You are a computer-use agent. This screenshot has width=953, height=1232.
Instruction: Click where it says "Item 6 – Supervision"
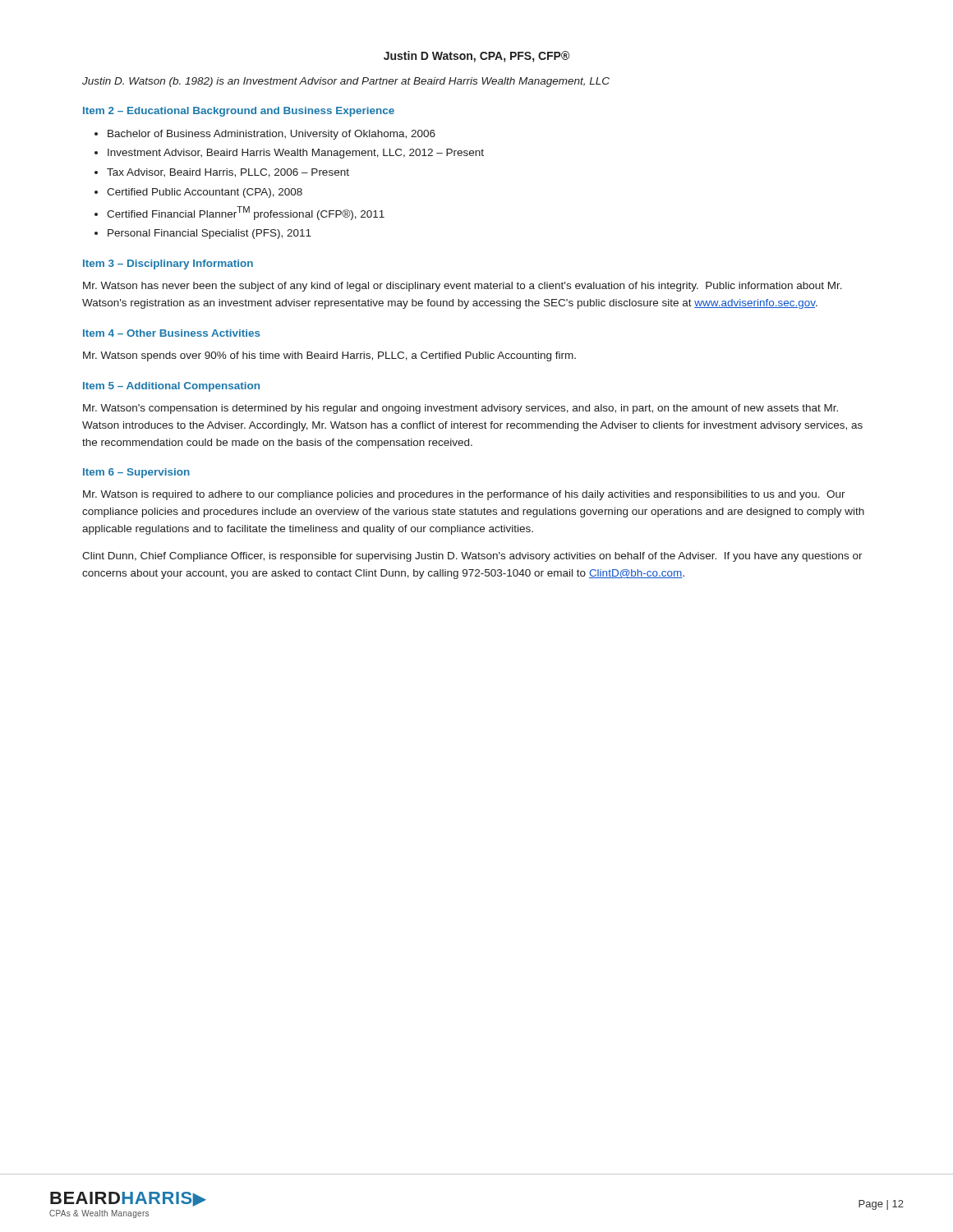point(136,472)
